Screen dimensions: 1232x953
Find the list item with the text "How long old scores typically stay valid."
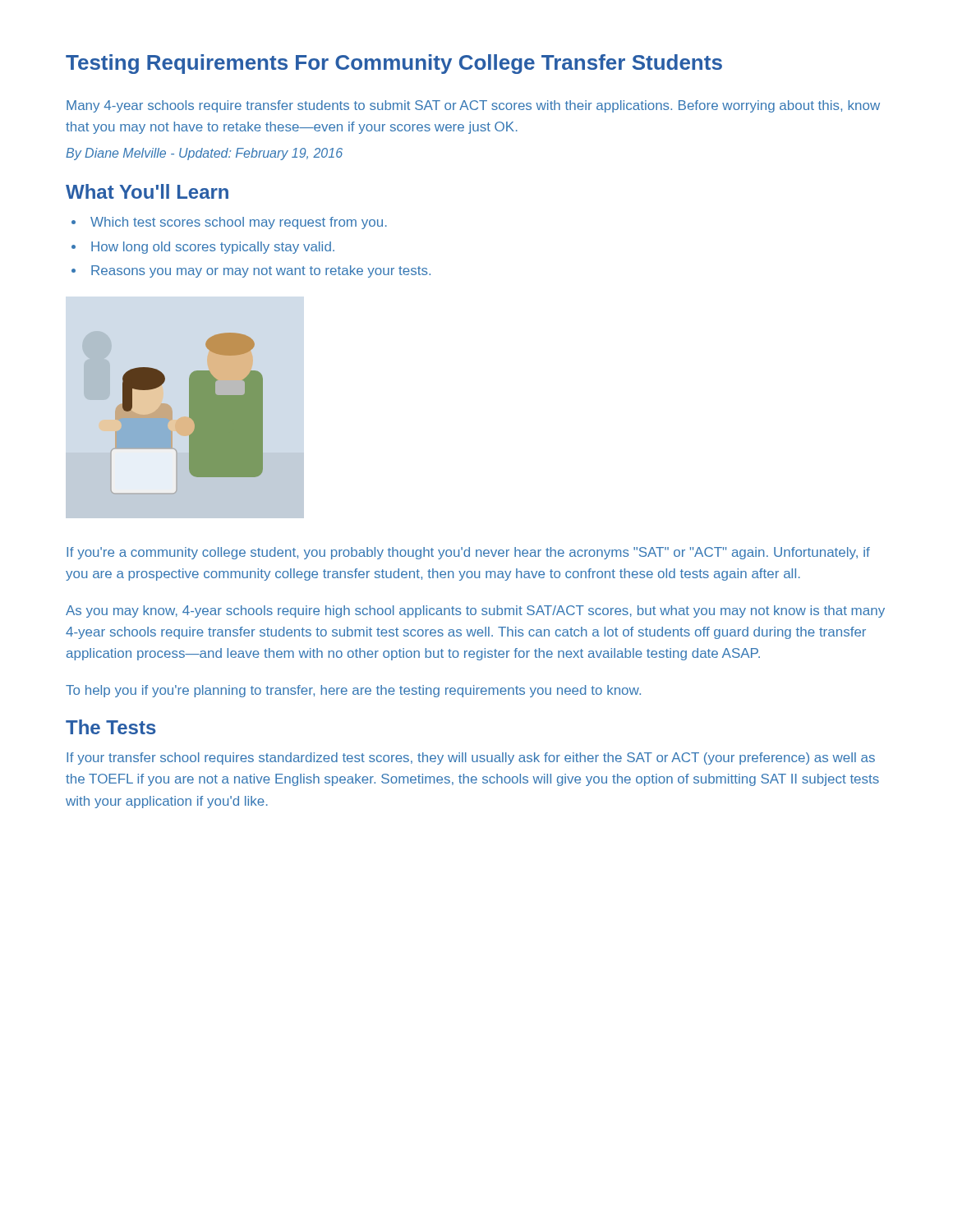213,247
